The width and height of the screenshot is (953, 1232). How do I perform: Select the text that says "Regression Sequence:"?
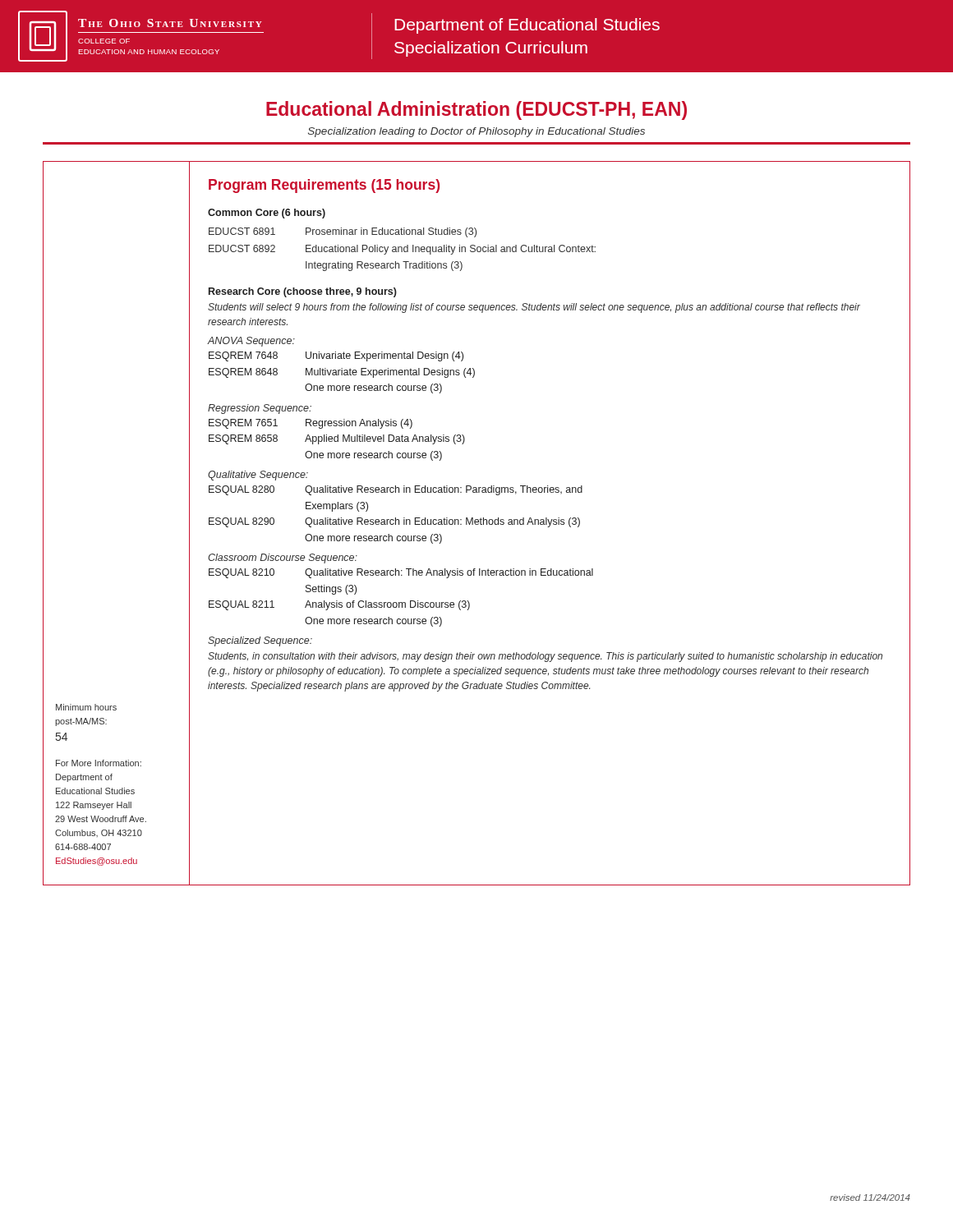click(x=260, y=408)
